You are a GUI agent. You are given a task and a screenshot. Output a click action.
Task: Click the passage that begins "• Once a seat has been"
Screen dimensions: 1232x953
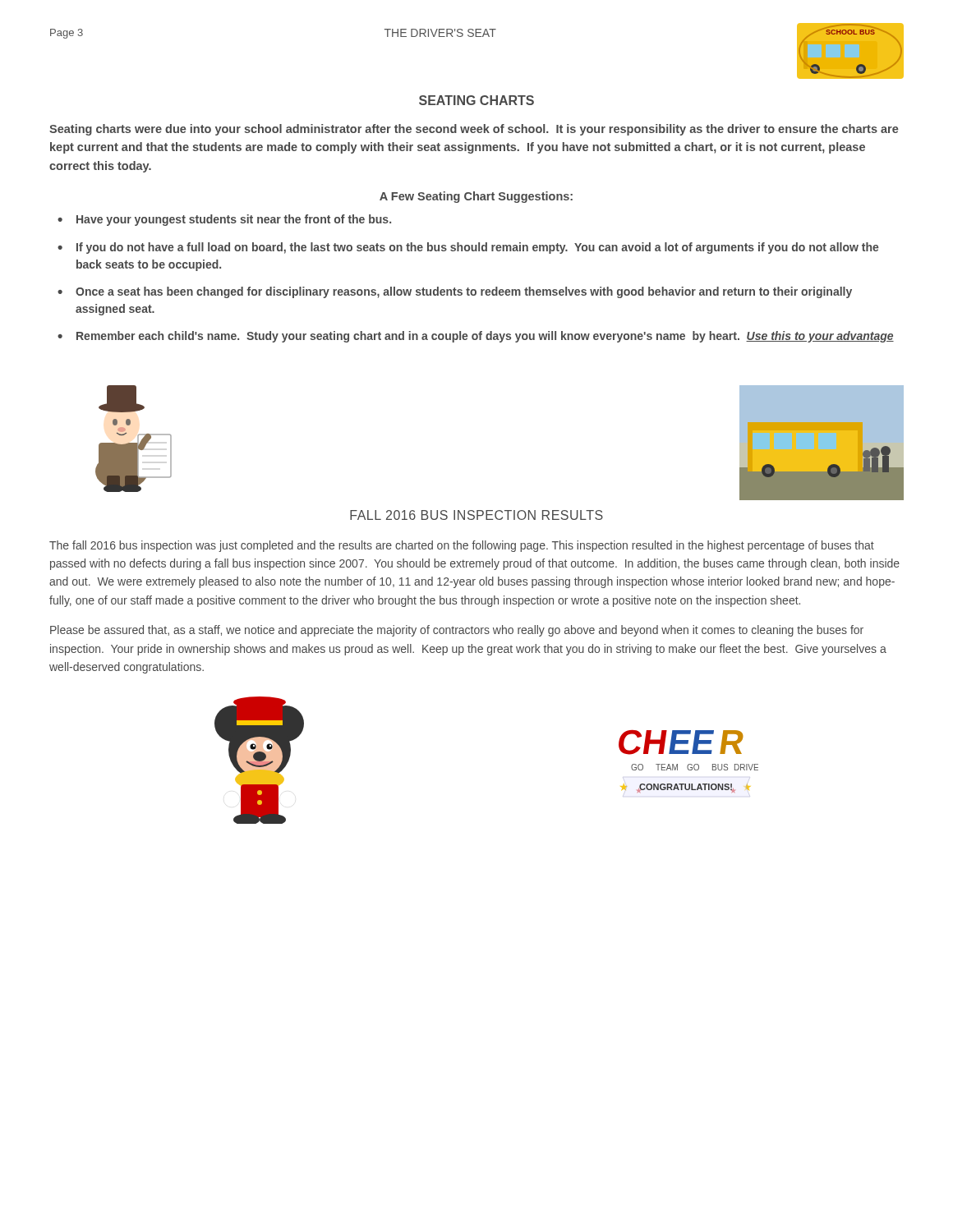(481, 301)
